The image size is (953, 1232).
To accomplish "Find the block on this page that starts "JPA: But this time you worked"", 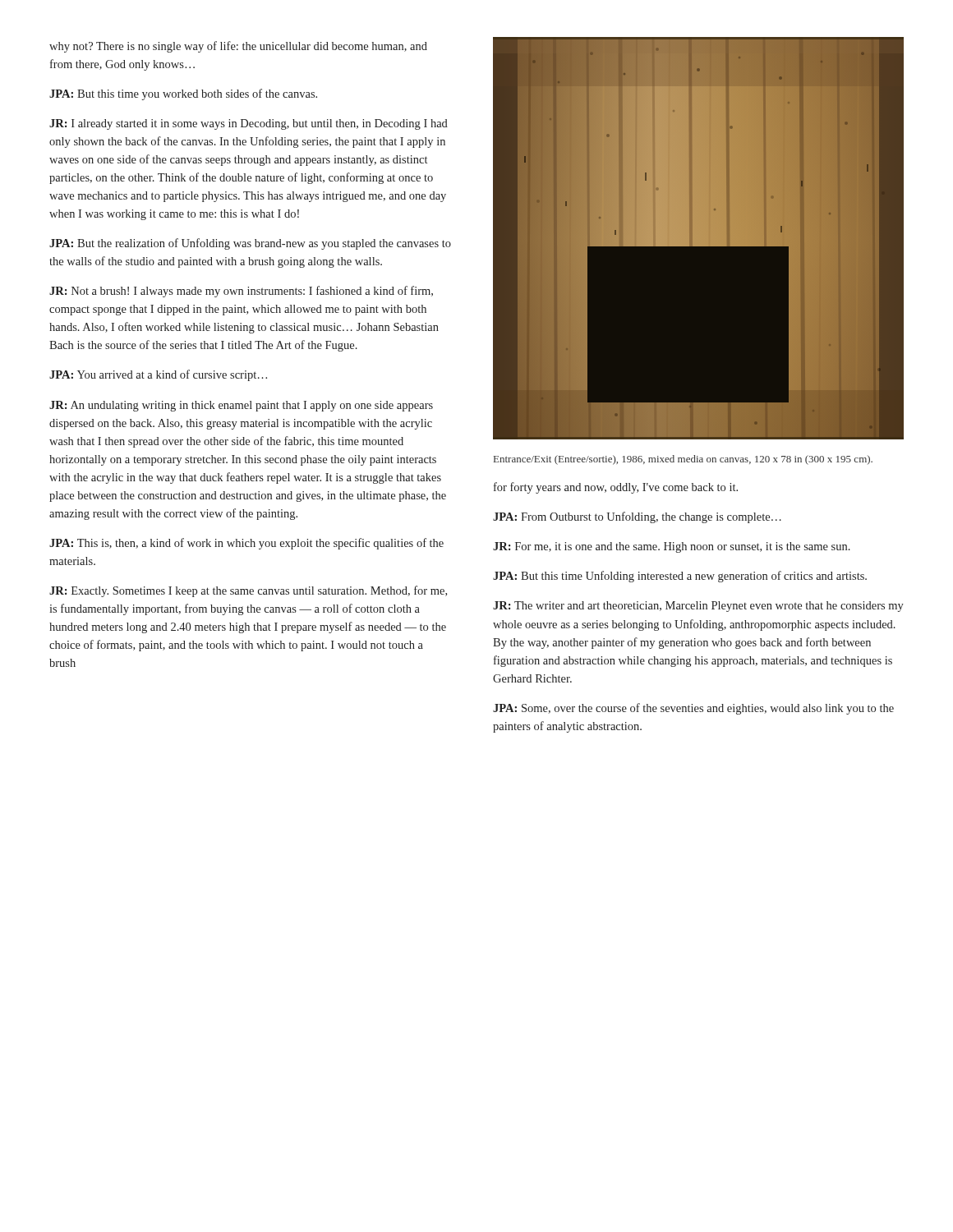I will 251,94.
